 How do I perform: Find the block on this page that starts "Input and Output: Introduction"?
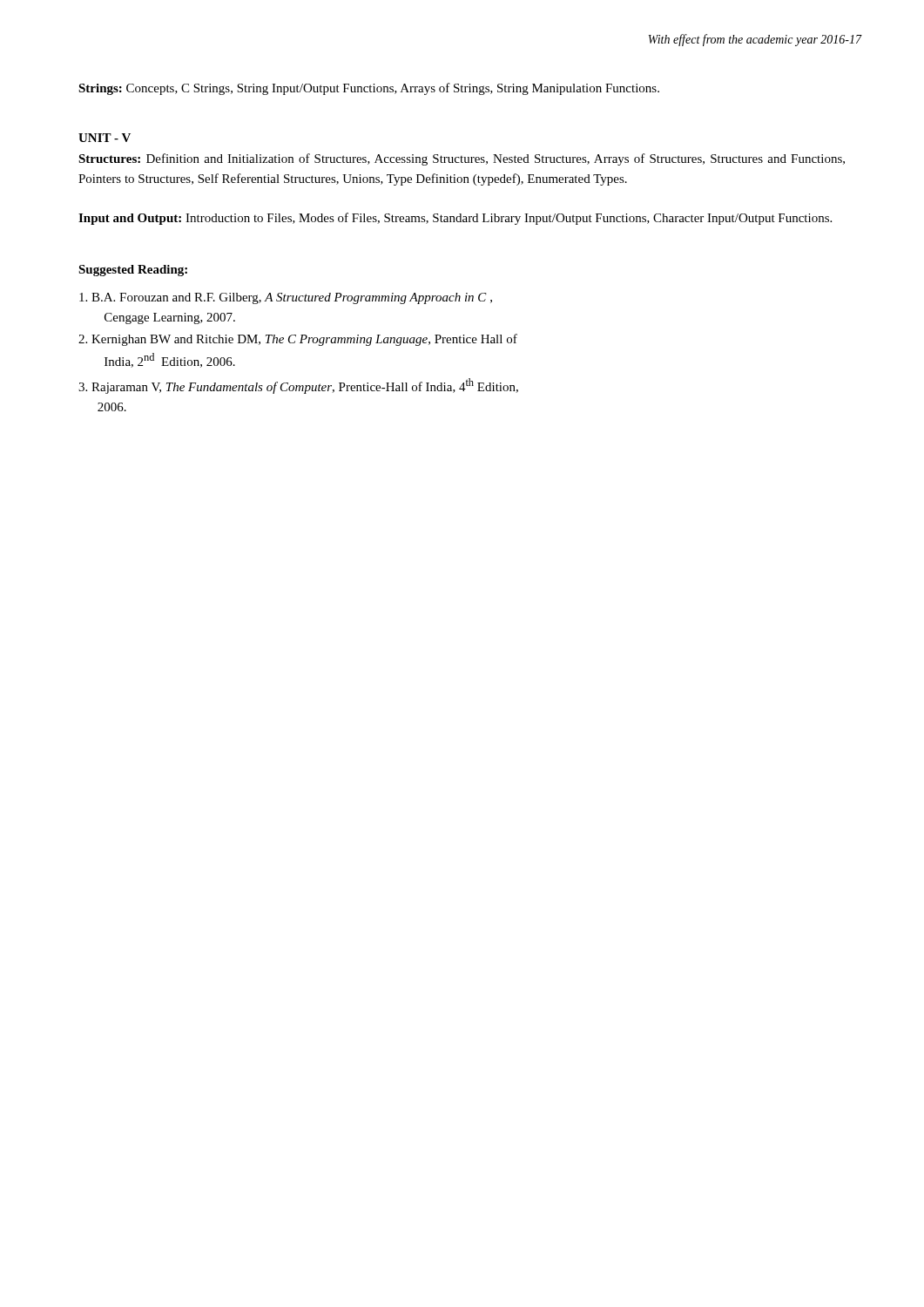[x=456, y=218]
